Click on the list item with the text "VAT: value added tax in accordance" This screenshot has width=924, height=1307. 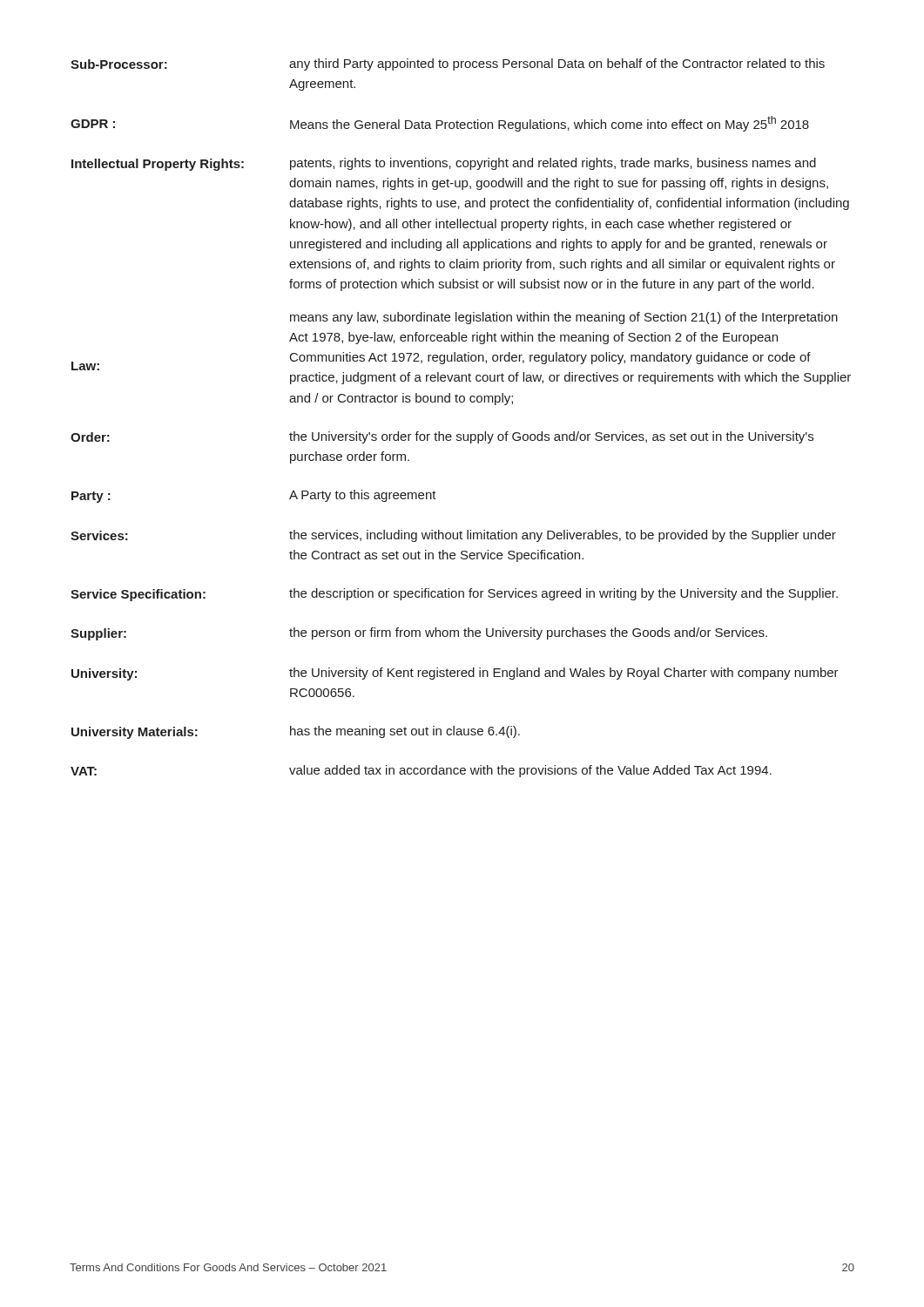462,779
